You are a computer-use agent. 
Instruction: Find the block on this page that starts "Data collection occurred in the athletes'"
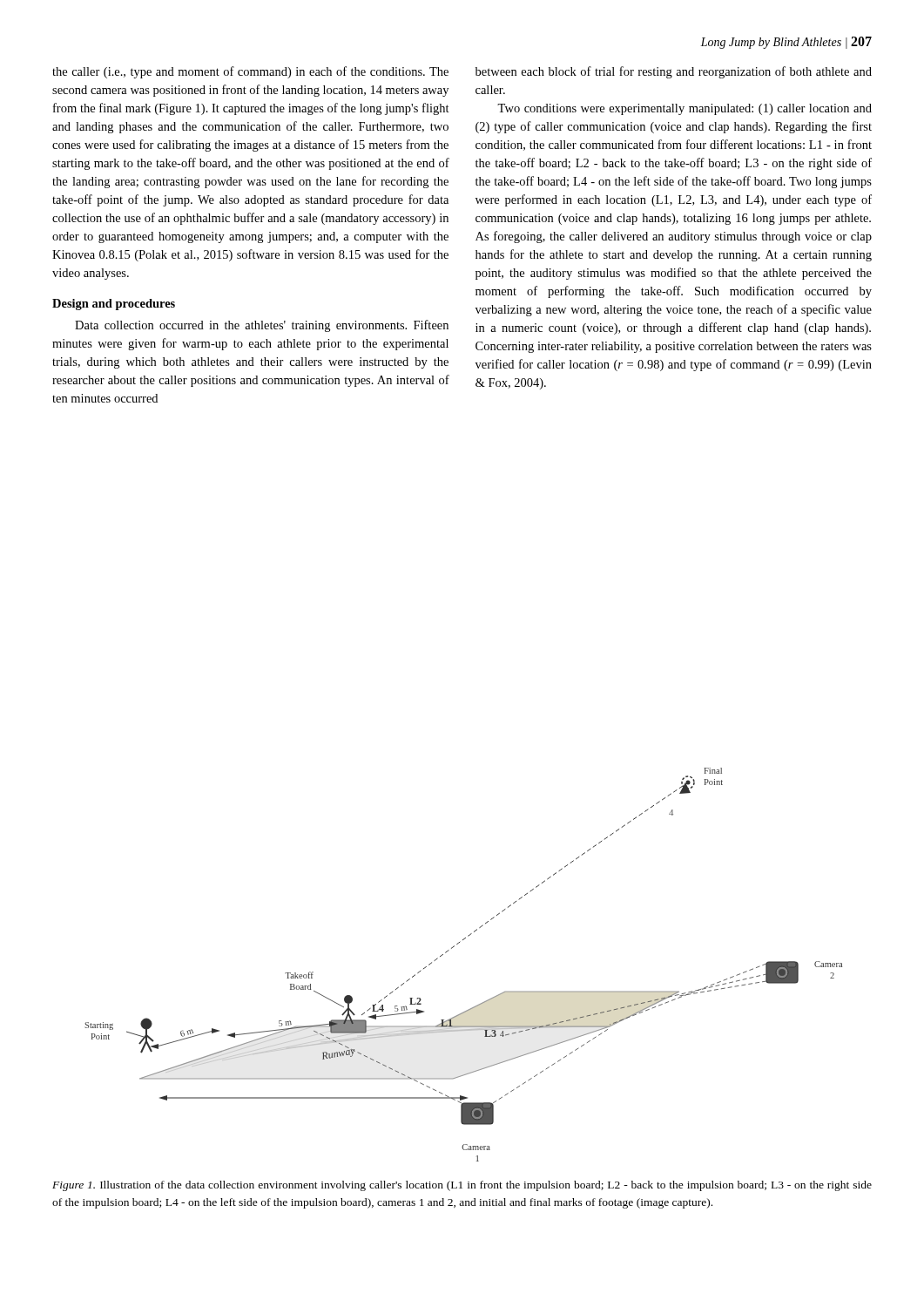coord(251,362)
